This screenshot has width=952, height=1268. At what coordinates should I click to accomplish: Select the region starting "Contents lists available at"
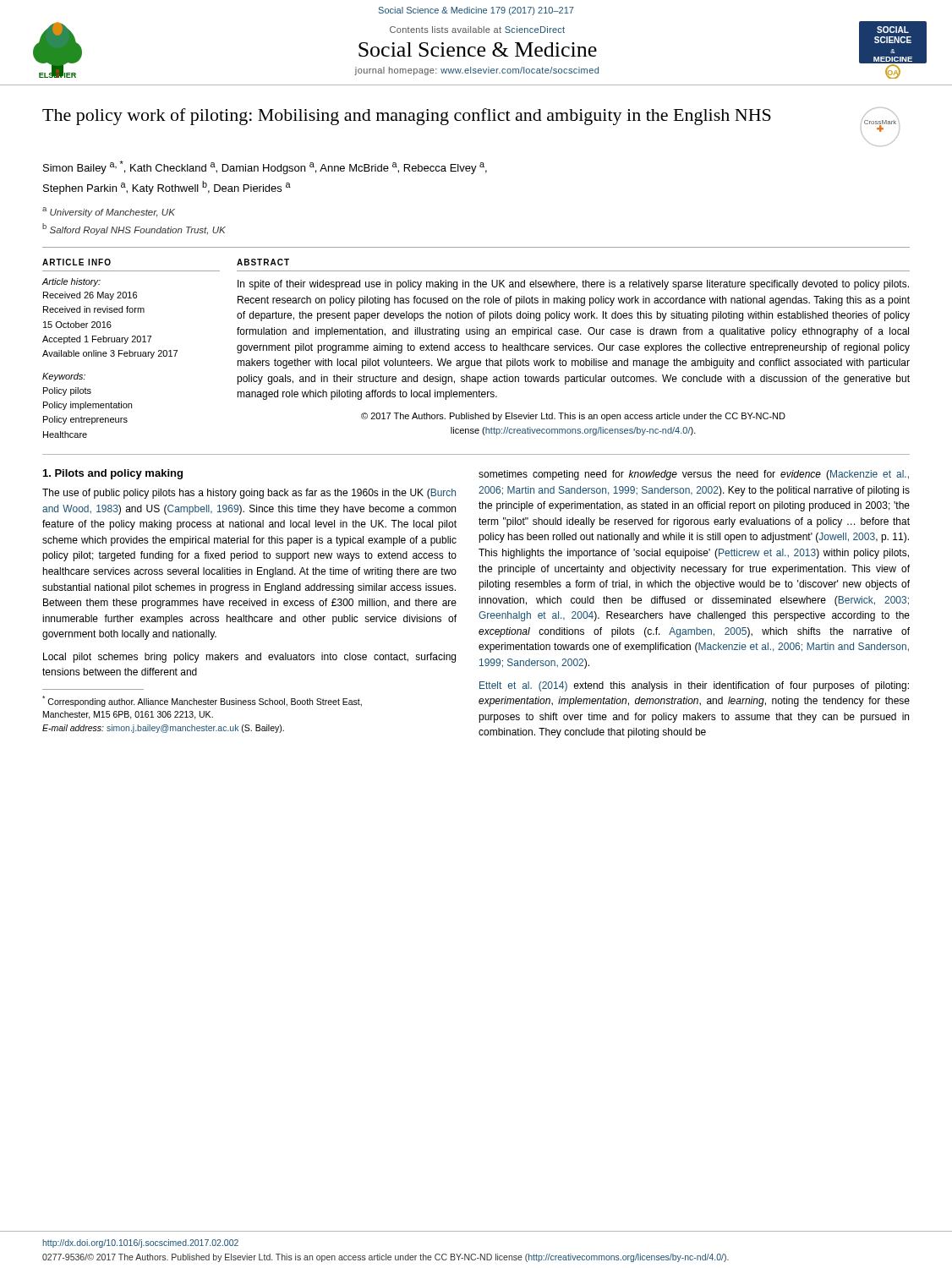(477, 30)
